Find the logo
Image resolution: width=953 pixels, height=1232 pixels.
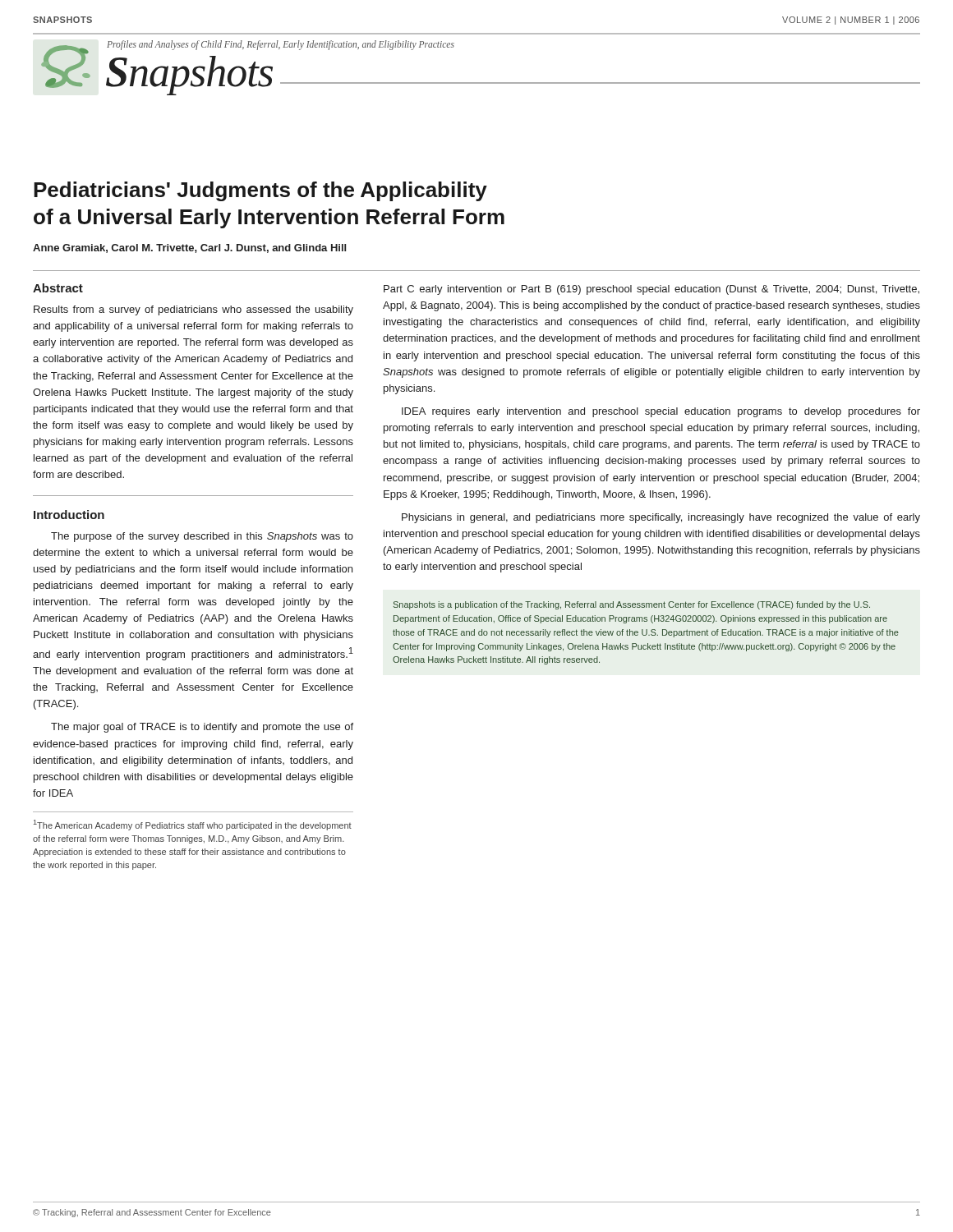click(476, 69)
